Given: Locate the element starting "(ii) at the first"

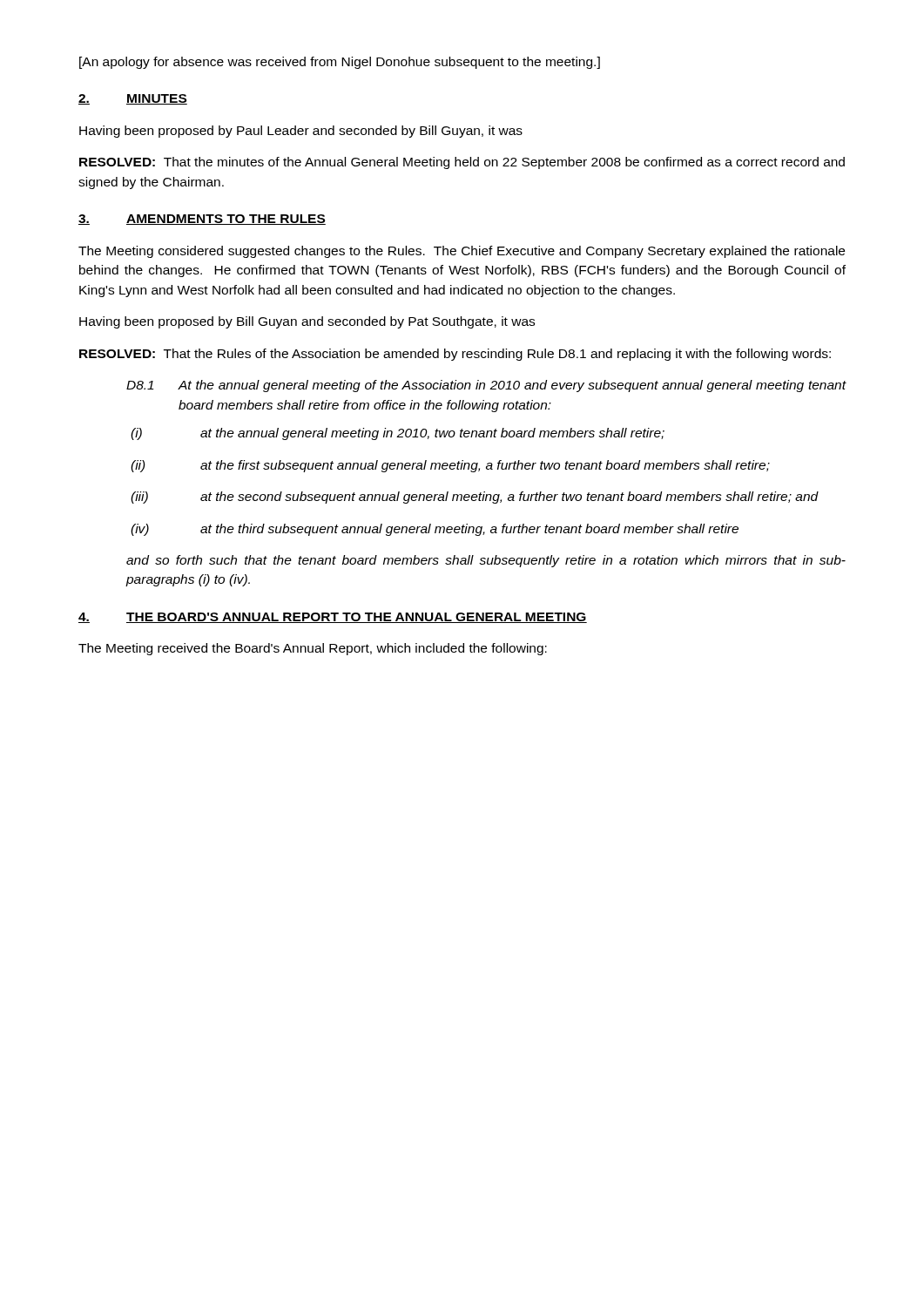Looking at the screenshot, I should (488, 465).
